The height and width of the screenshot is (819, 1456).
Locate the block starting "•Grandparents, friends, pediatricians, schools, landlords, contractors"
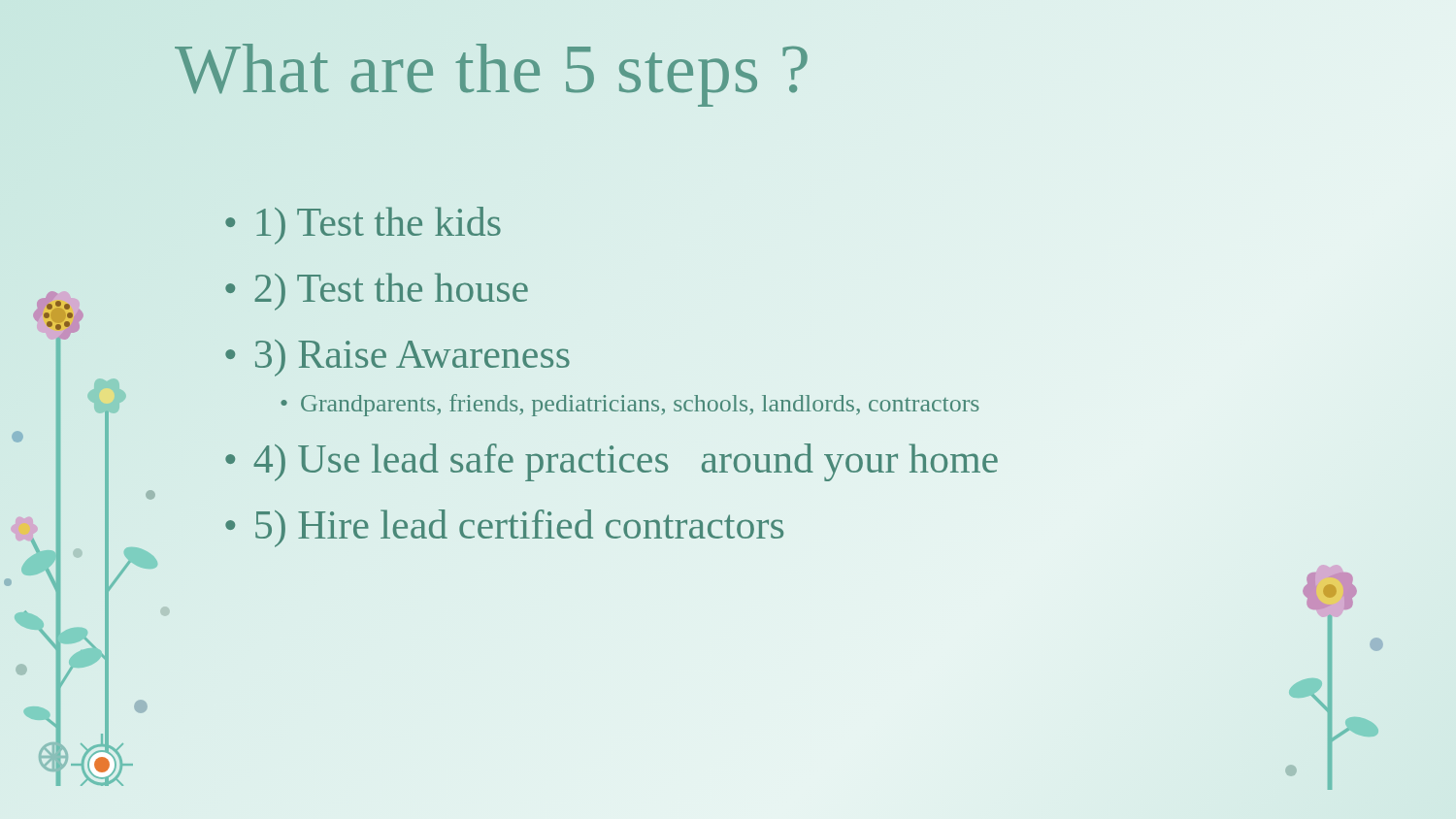click(x=630, y=404)
